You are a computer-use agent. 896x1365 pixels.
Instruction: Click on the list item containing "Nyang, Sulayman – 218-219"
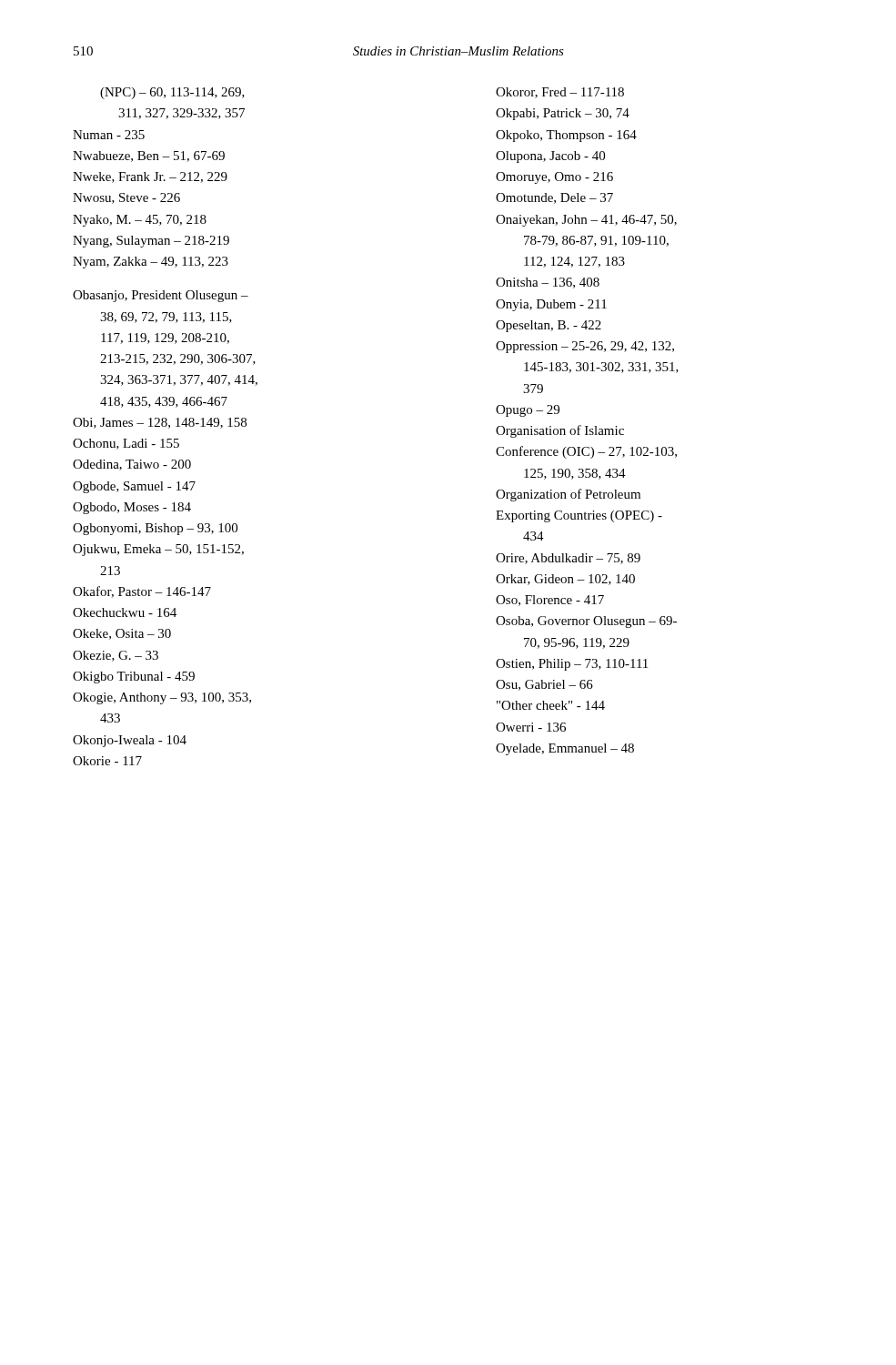pos(151,240)
